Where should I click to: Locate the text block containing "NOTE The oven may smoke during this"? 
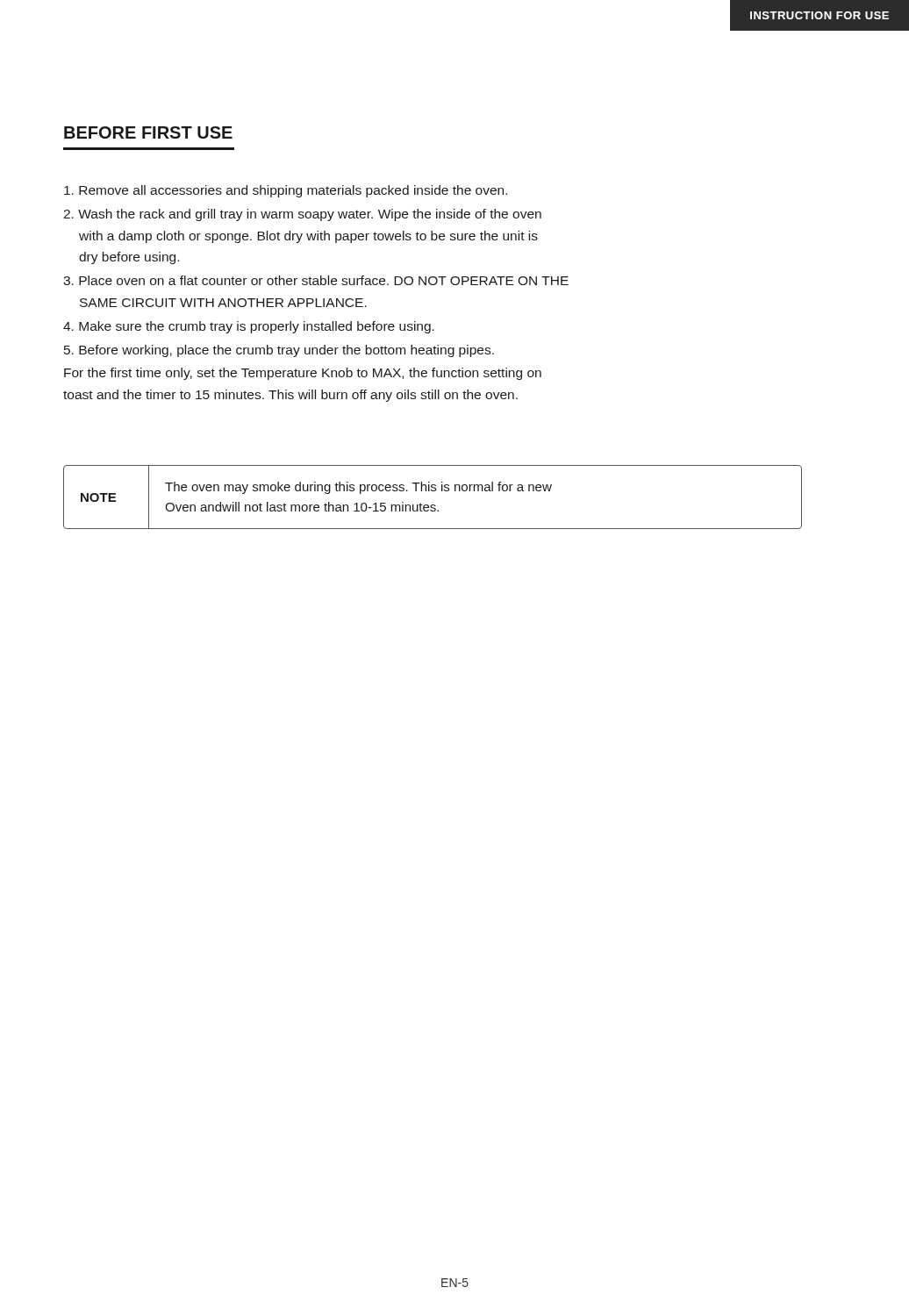tap(316, 497)
